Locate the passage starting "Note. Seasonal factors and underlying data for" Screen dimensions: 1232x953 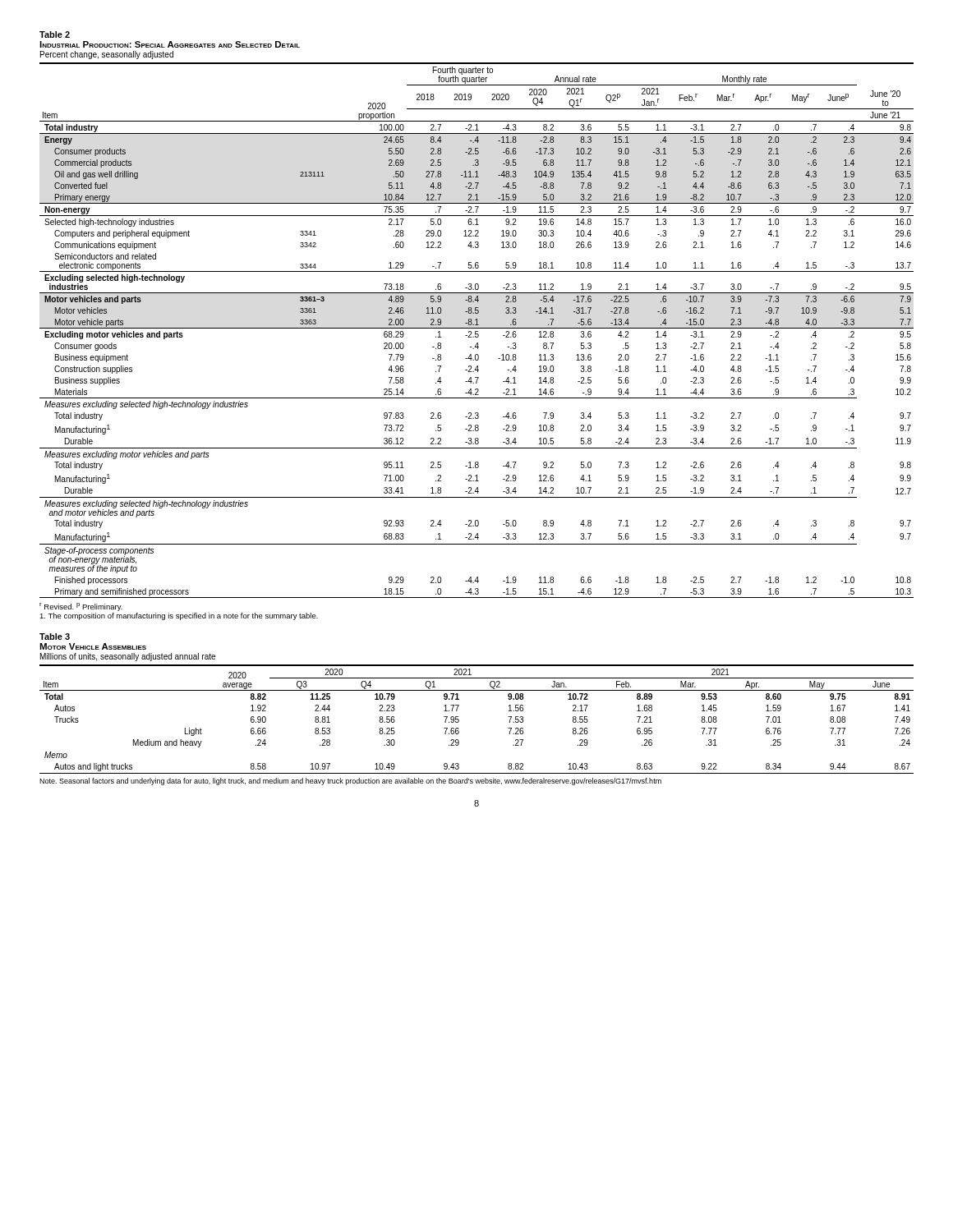click(350, 781)
